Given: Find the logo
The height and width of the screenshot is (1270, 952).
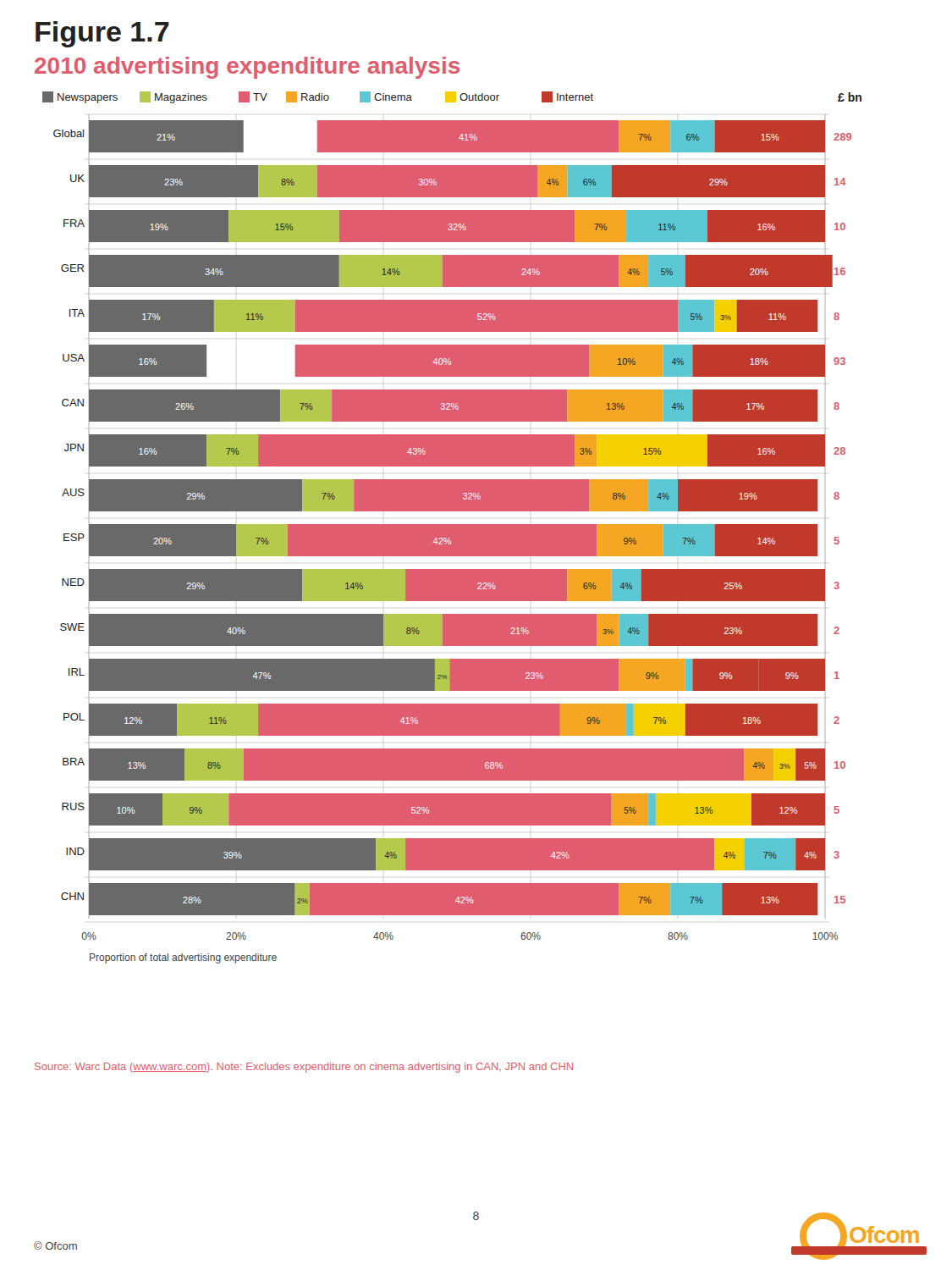Looking at the screenshot, I should [859, 1236].
